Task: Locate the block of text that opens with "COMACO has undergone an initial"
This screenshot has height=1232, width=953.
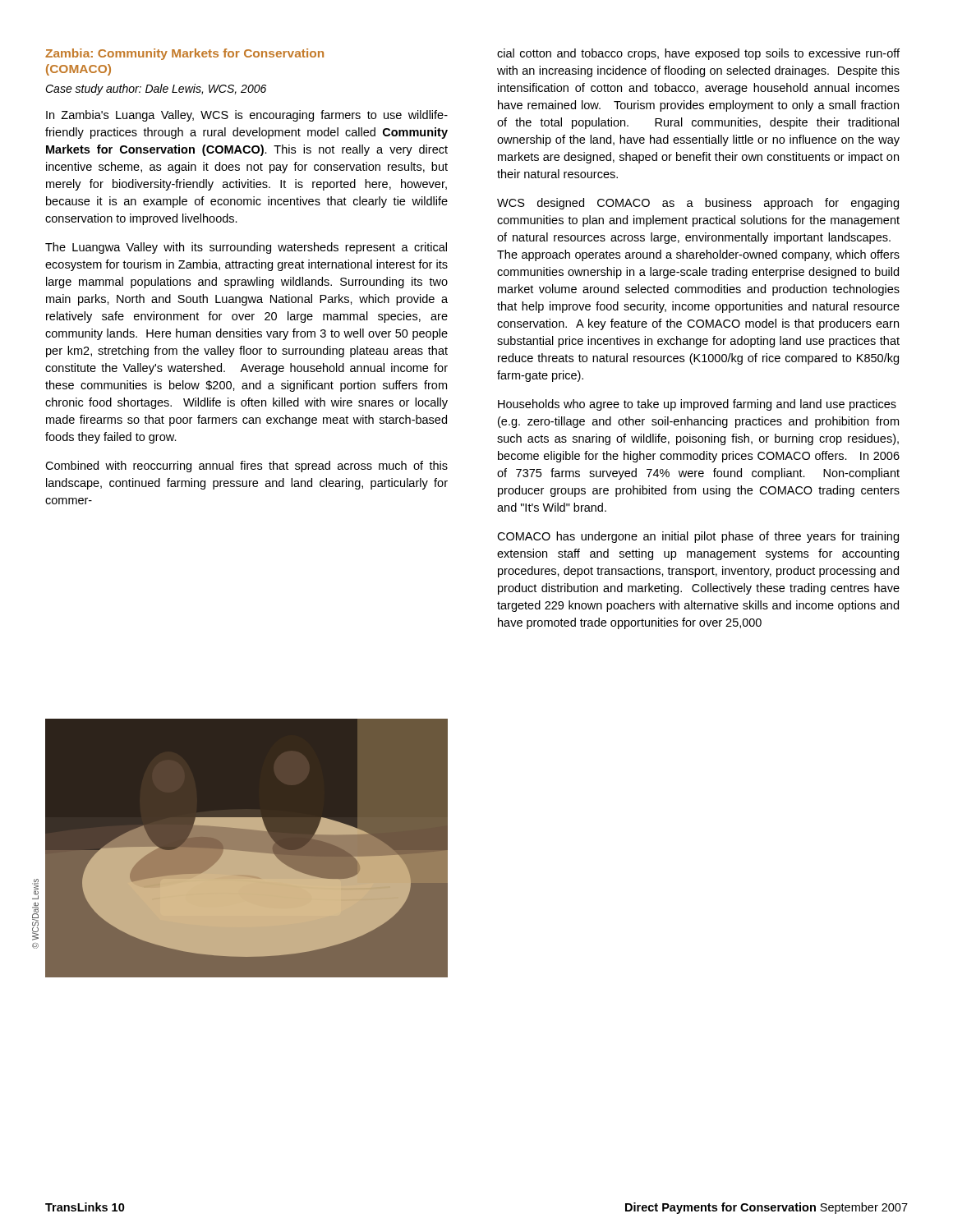Action: [x=698, y=580]
